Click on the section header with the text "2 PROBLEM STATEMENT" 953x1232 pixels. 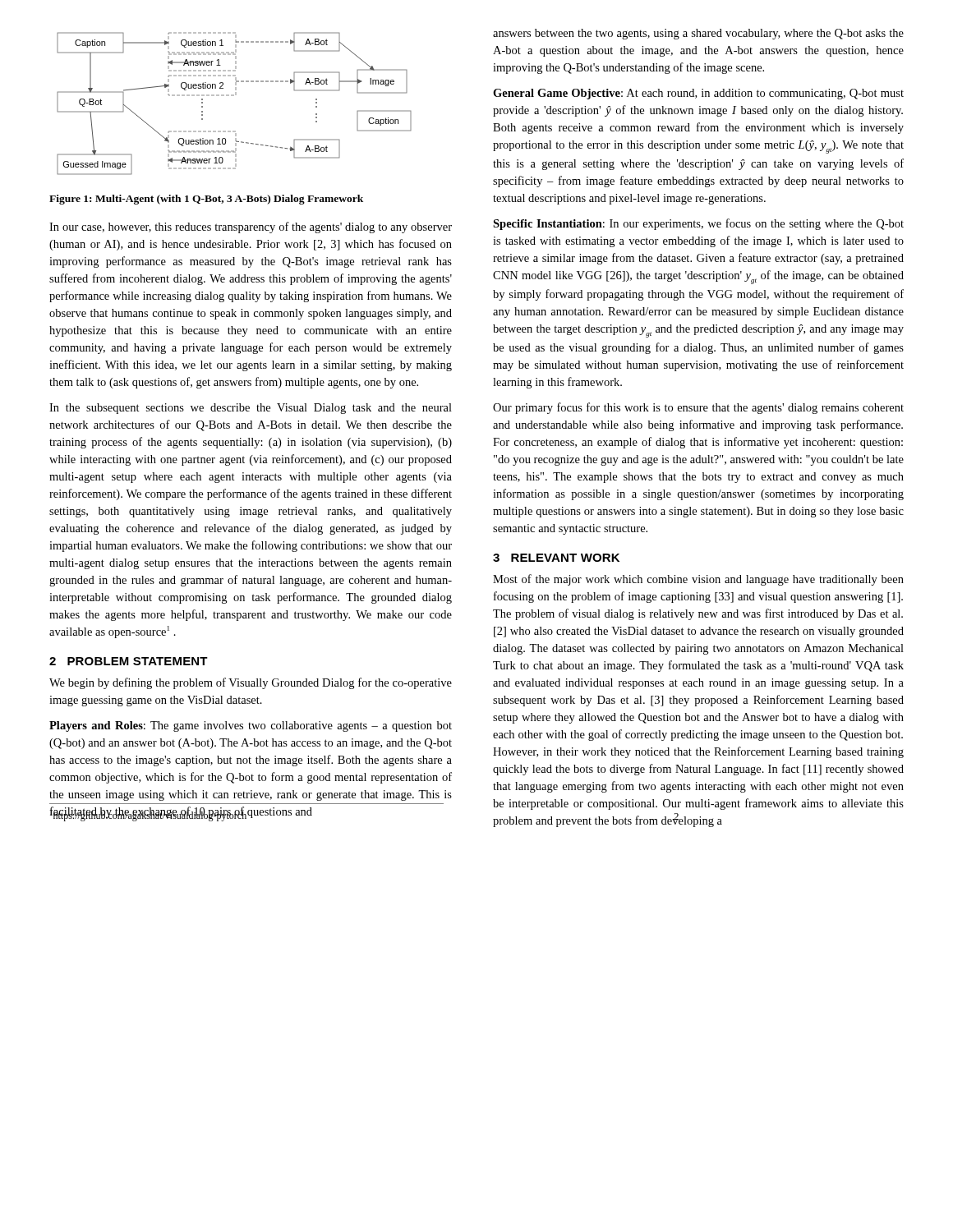pos(128,661)
